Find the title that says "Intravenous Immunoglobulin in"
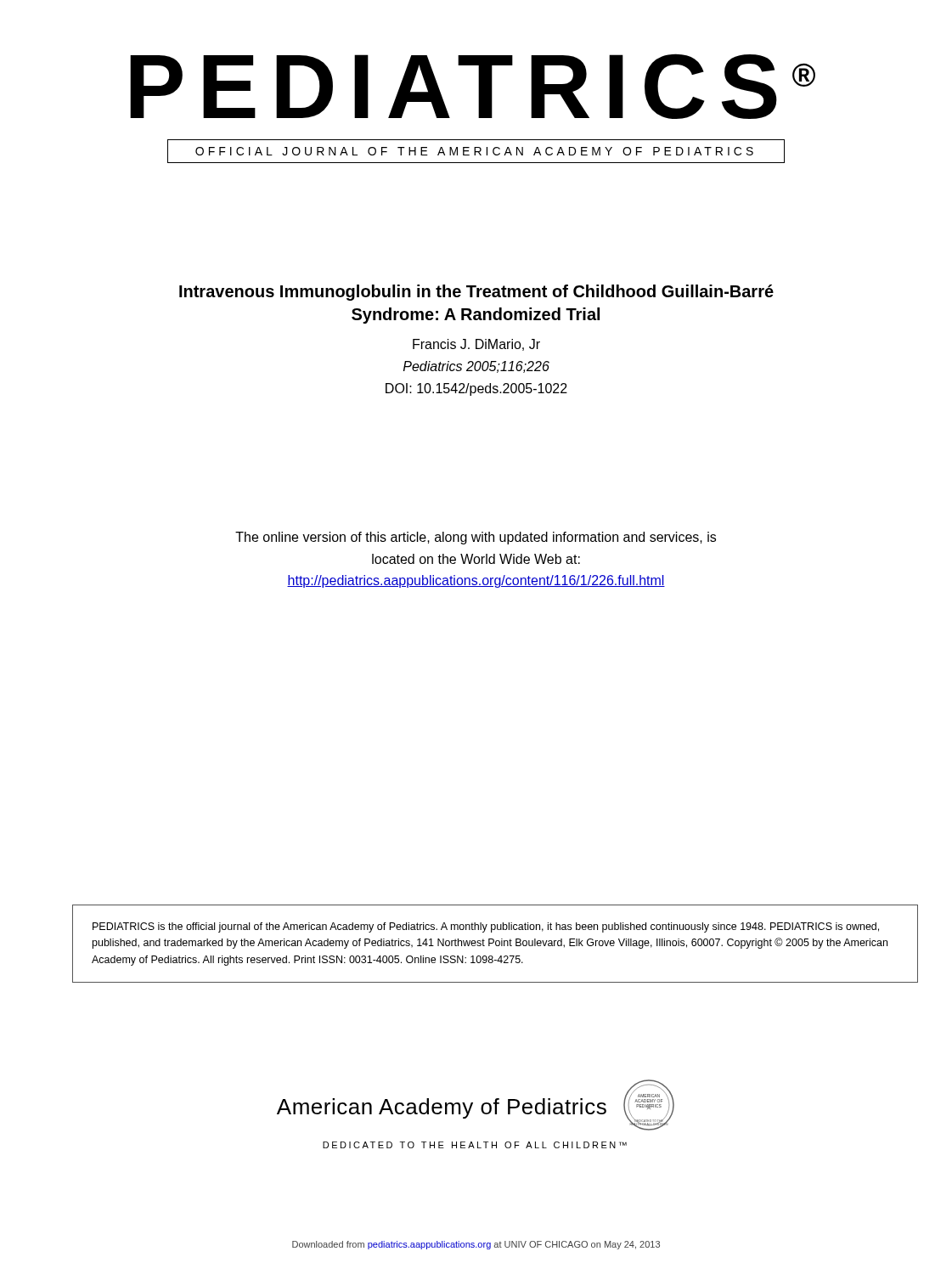Image resolution: width=952 pixels, height=1274 pixels. [476, 340]
